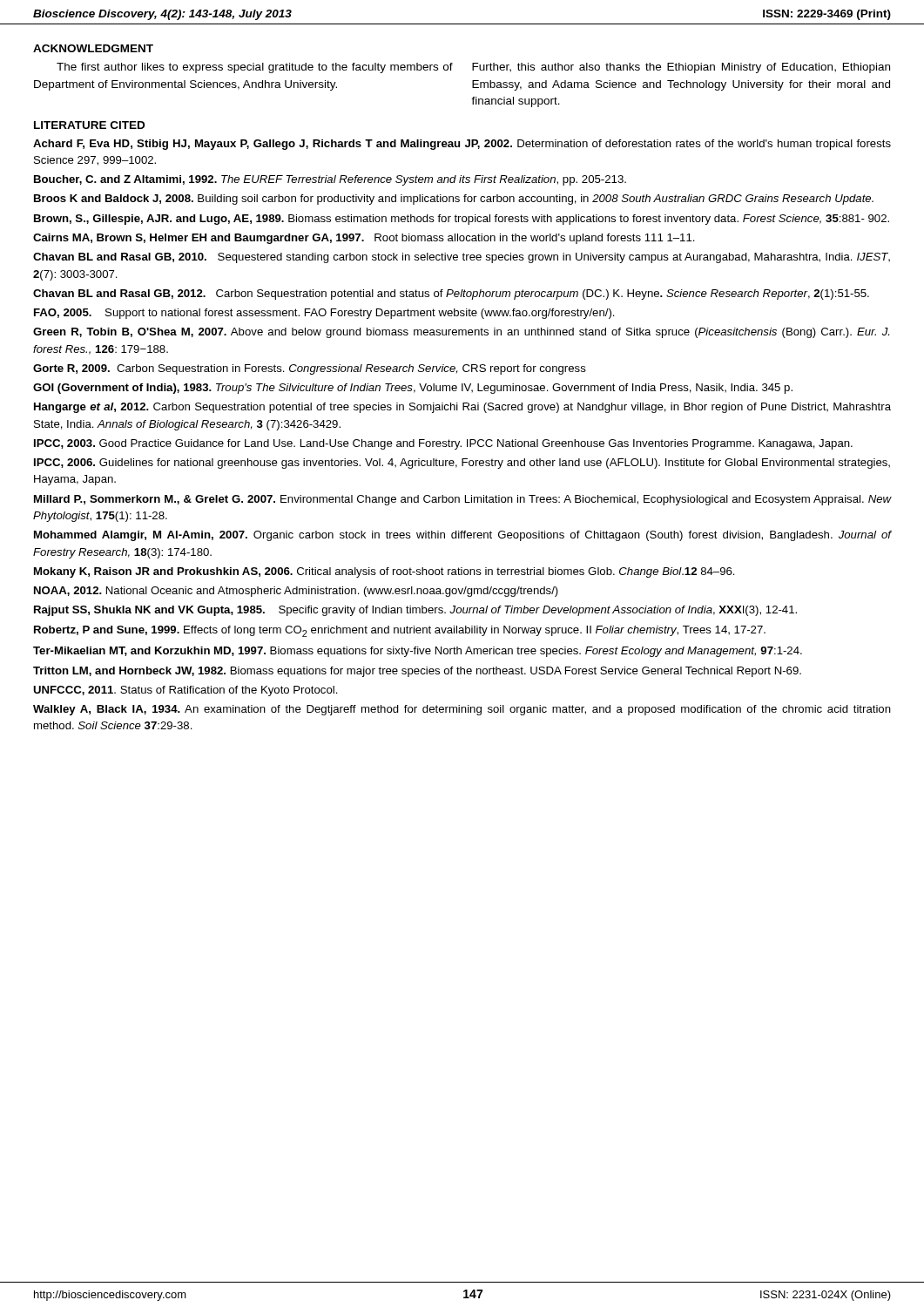Find the list item with the text "IPCC, 2003. Good Practice Guidance"
The width and height of the screenshot is (924, 1307).
coord(443,443)
